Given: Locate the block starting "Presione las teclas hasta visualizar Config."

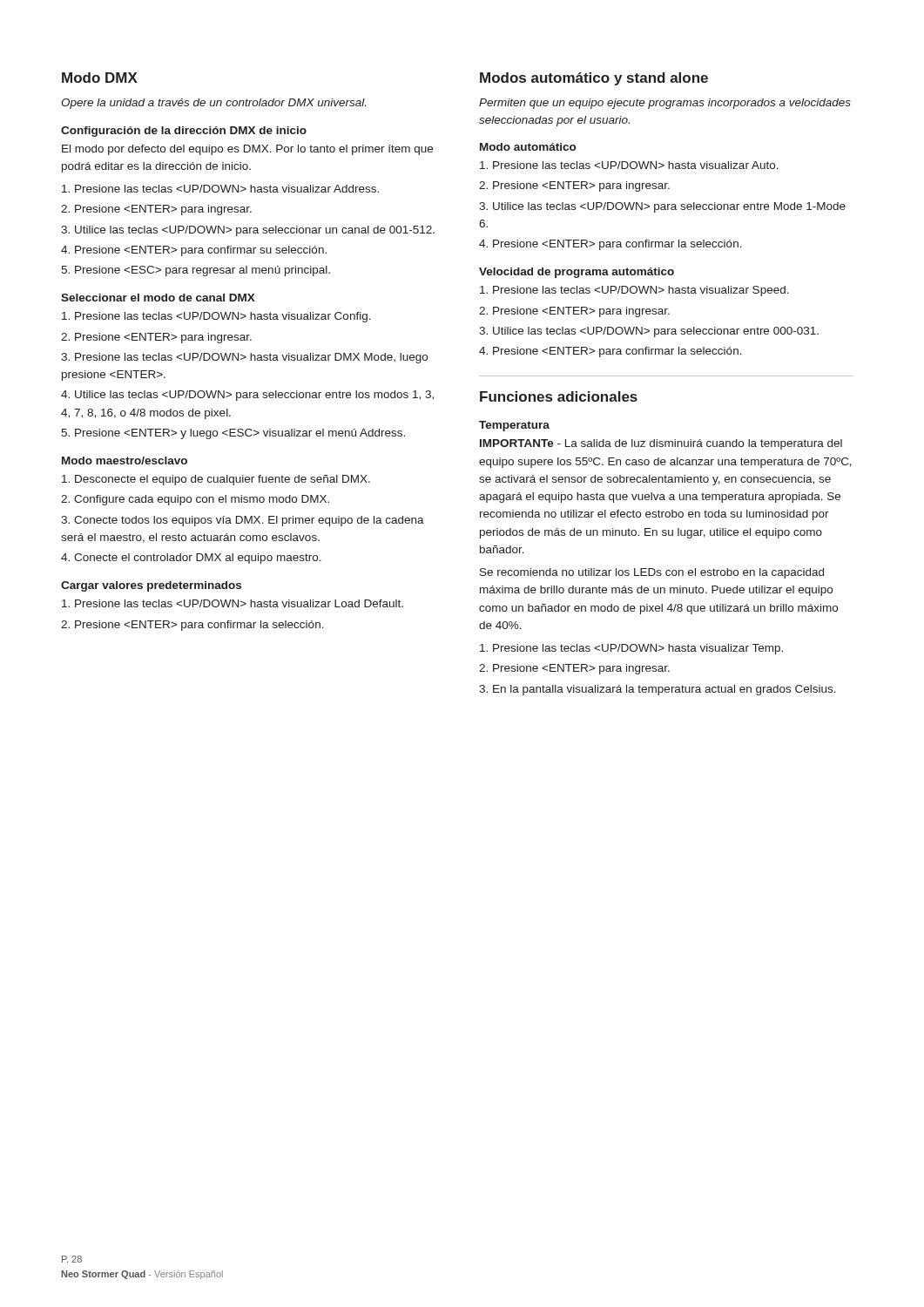Looking at the screenshot, I should 216,316.
